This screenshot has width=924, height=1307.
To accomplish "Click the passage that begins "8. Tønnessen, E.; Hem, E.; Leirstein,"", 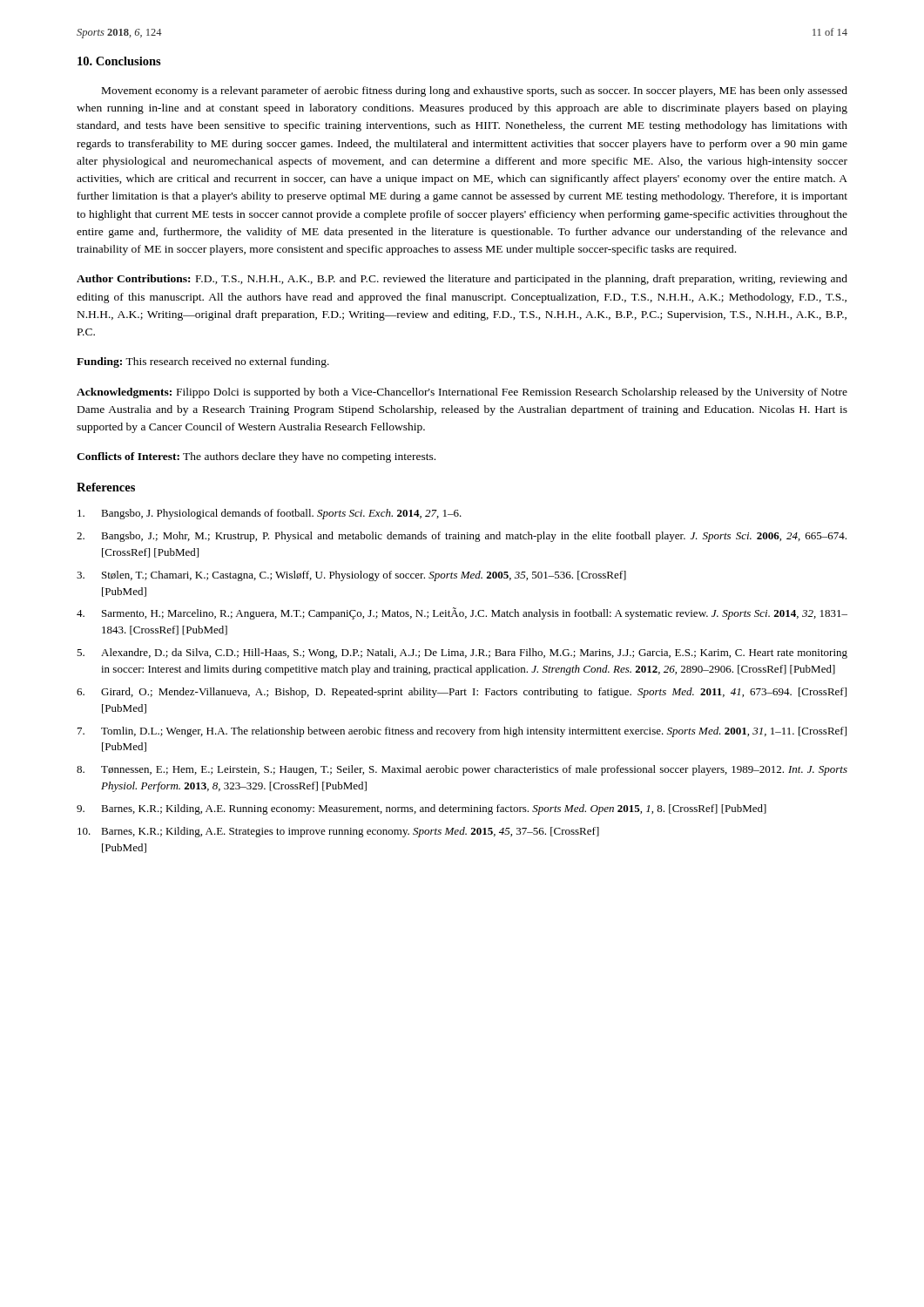I will [462, 778].
